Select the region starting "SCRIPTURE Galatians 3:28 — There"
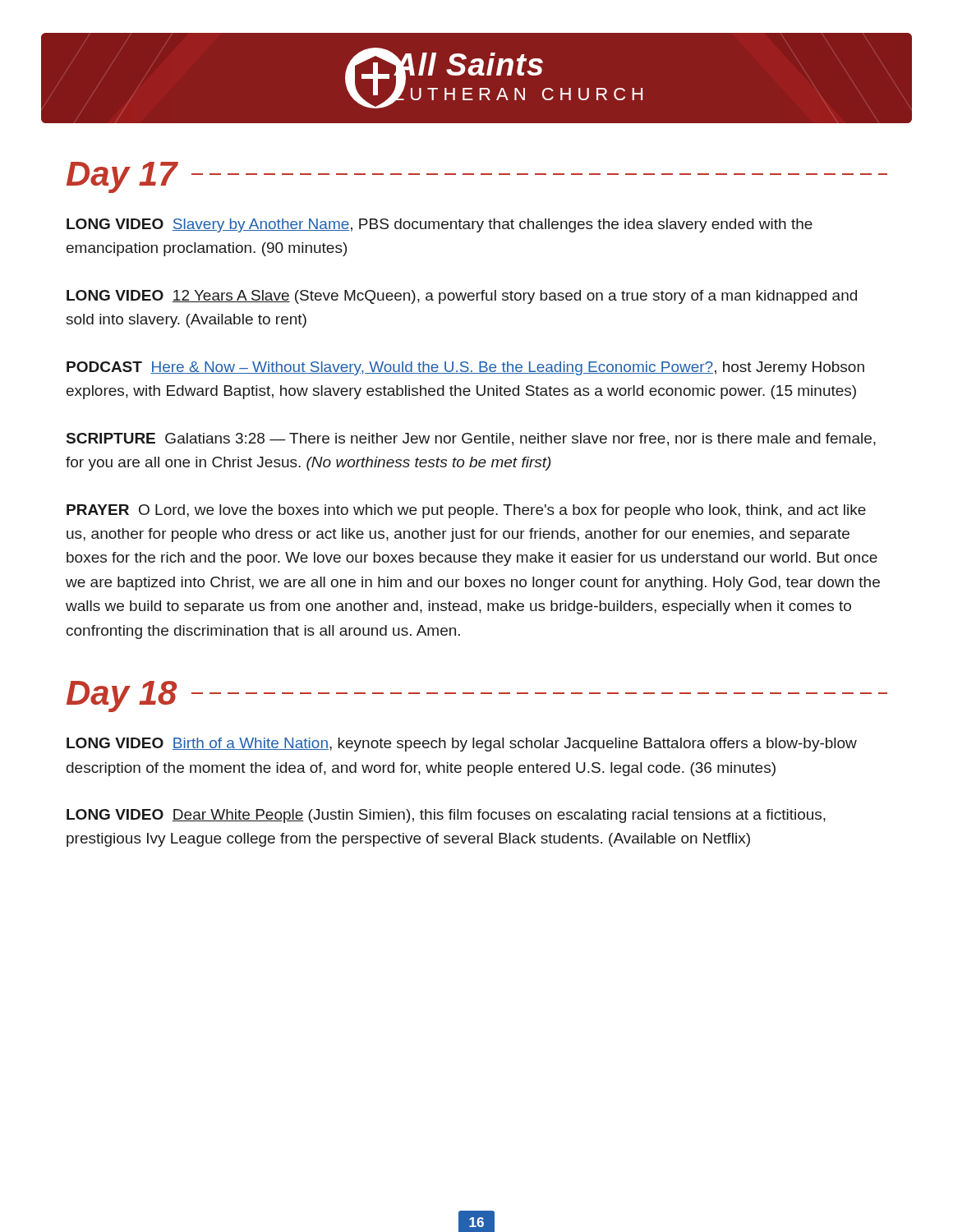The width and height of the screenshot is (953, 1232). (471, 450)
